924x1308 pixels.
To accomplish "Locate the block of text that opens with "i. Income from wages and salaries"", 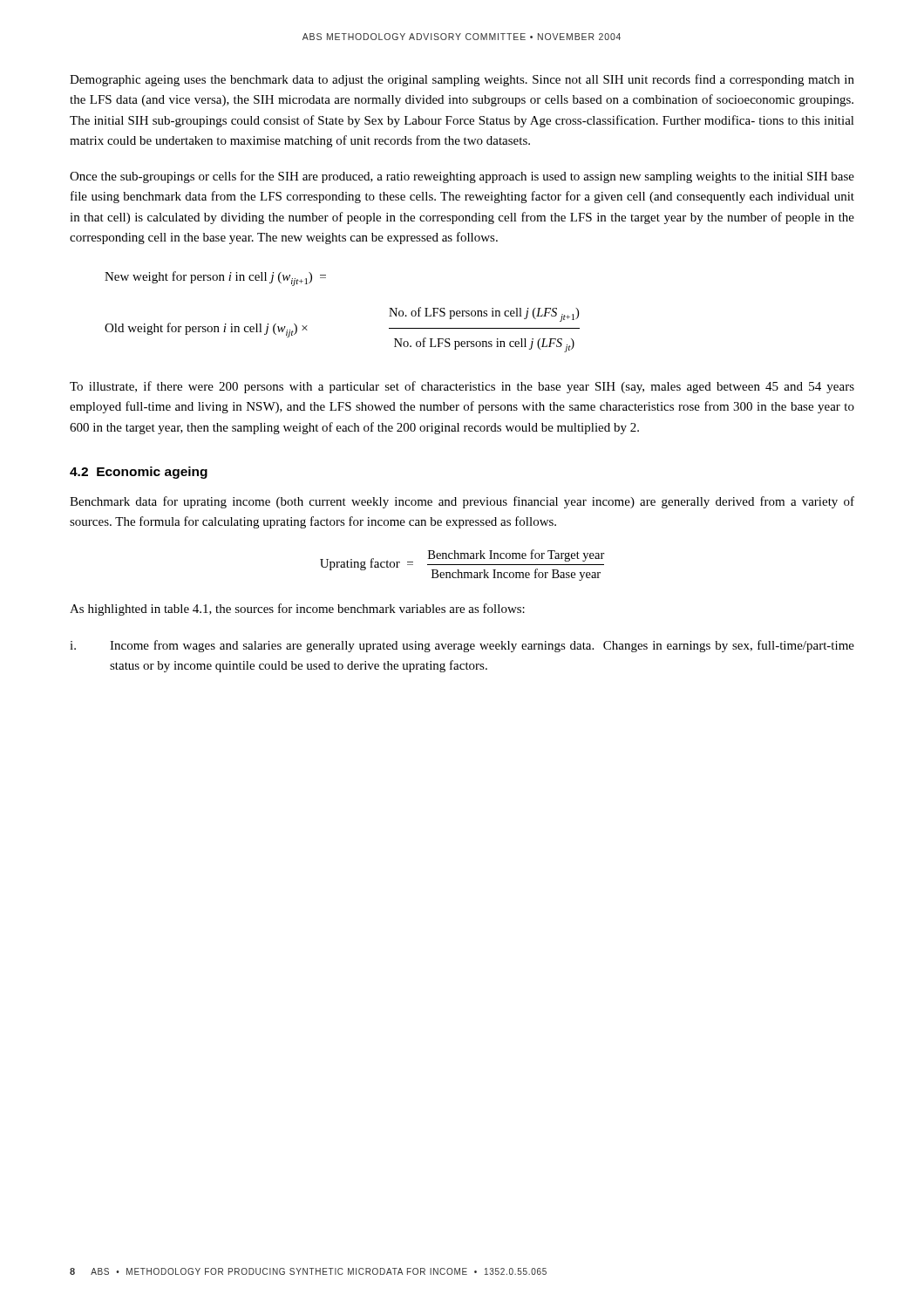I will coord(462,656).
